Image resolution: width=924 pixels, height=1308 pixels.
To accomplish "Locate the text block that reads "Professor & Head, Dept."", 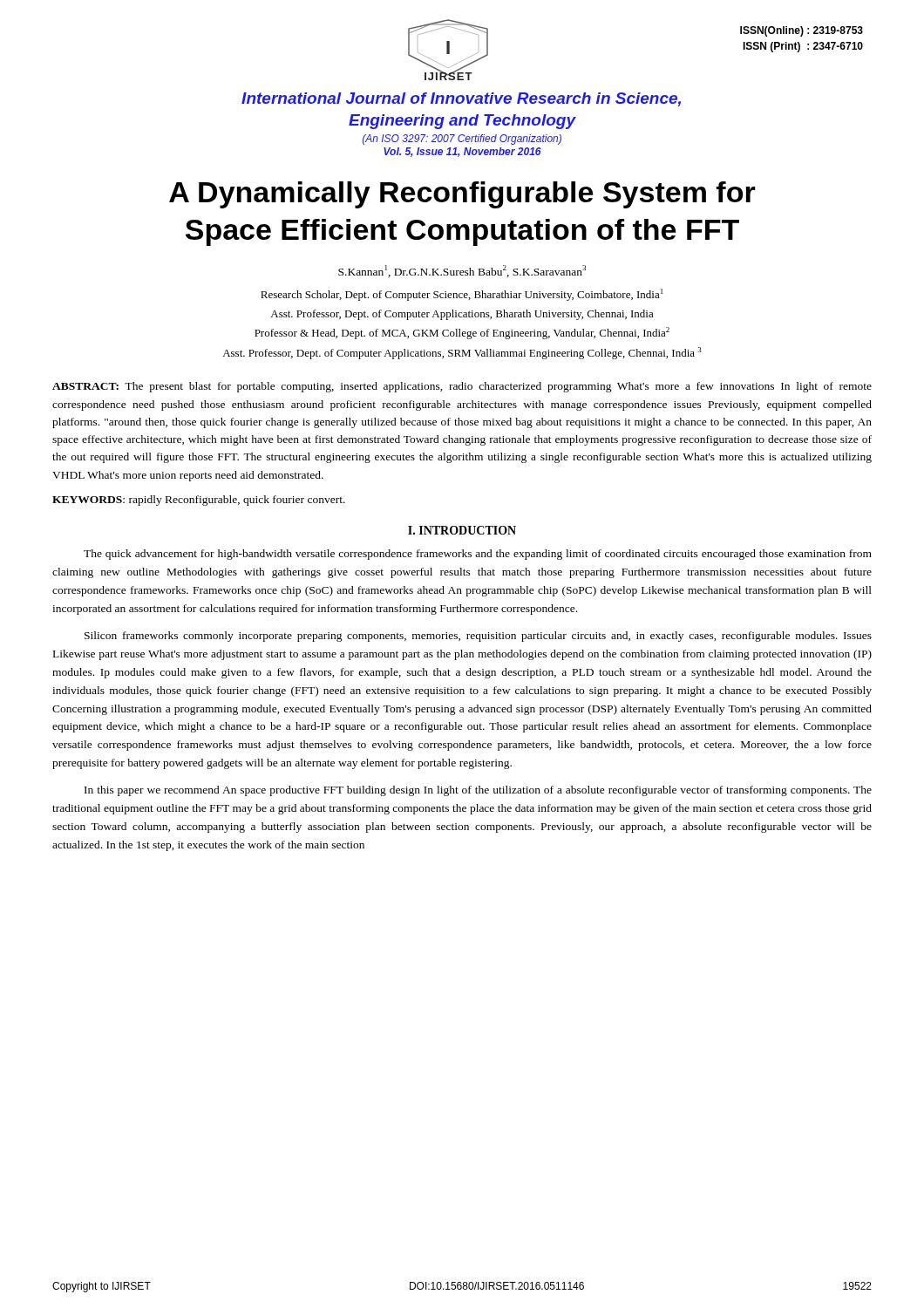I will [462, 333].
